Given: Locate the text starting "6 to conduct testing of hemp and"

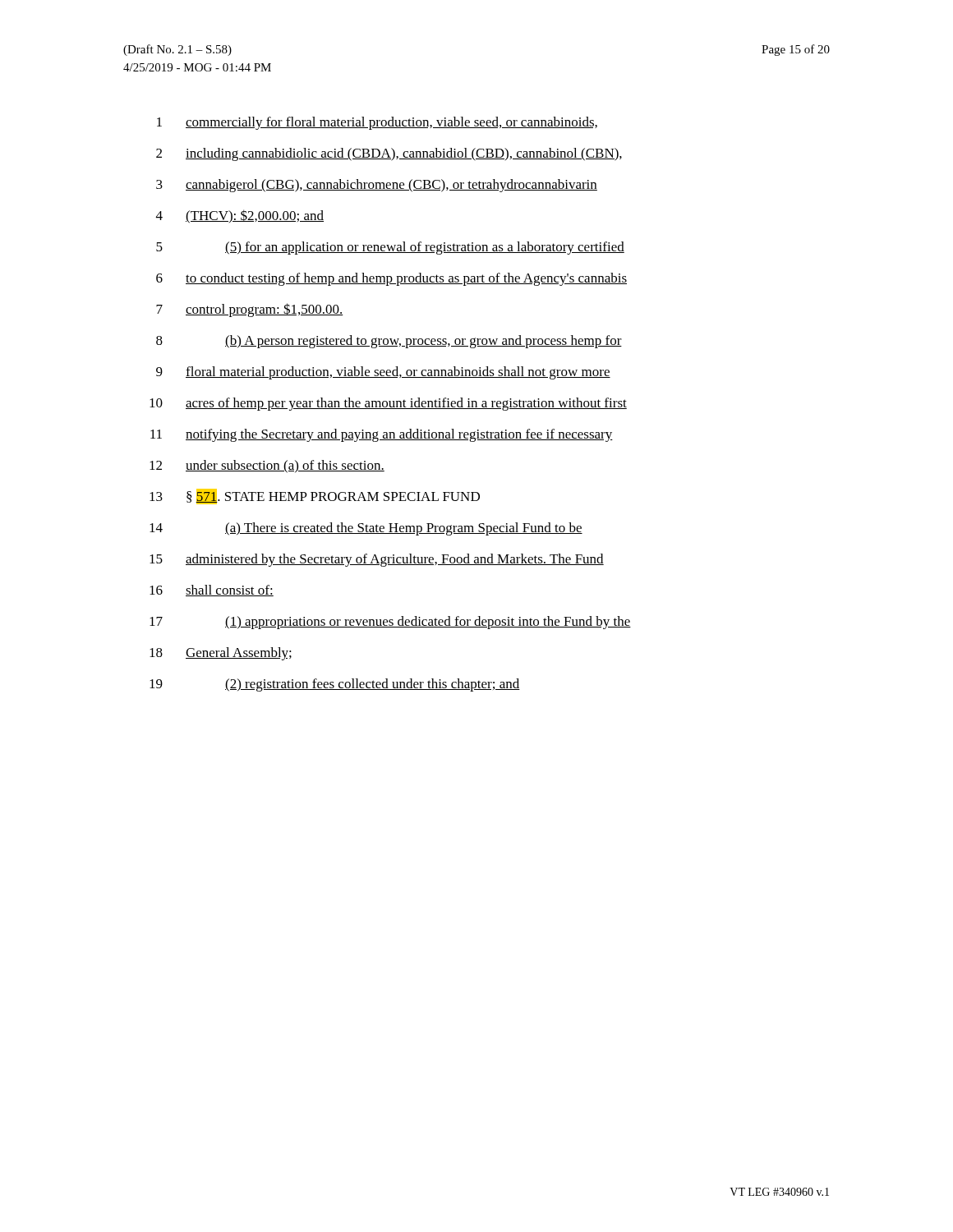Looking at the screenshot, I should 476,278.
